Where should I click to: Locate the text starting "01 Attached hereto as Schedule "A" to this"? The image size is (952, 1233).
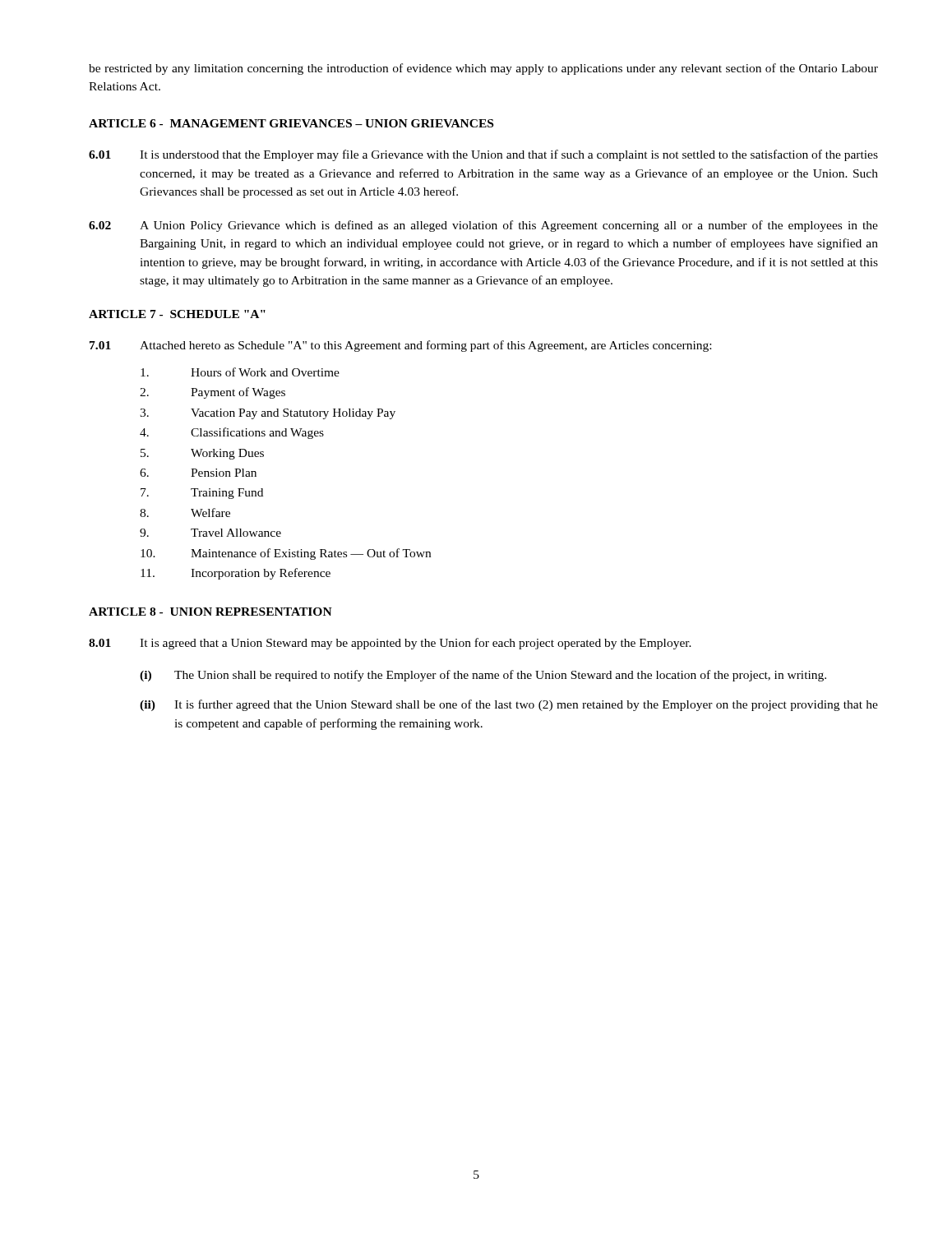(483, 346)
